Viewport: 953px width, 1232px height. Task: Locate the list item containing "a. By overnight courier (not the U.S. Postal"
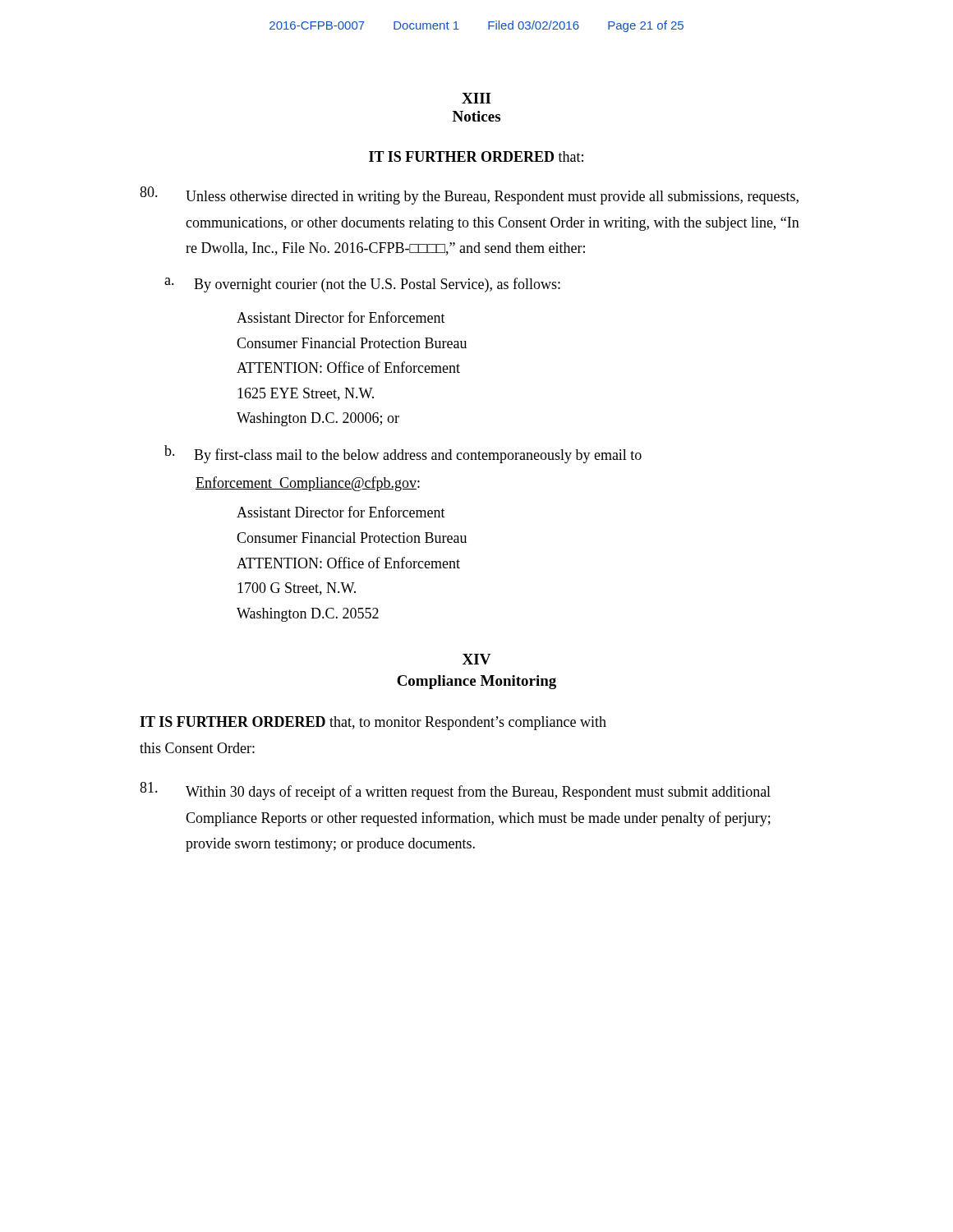coord(489,284)
